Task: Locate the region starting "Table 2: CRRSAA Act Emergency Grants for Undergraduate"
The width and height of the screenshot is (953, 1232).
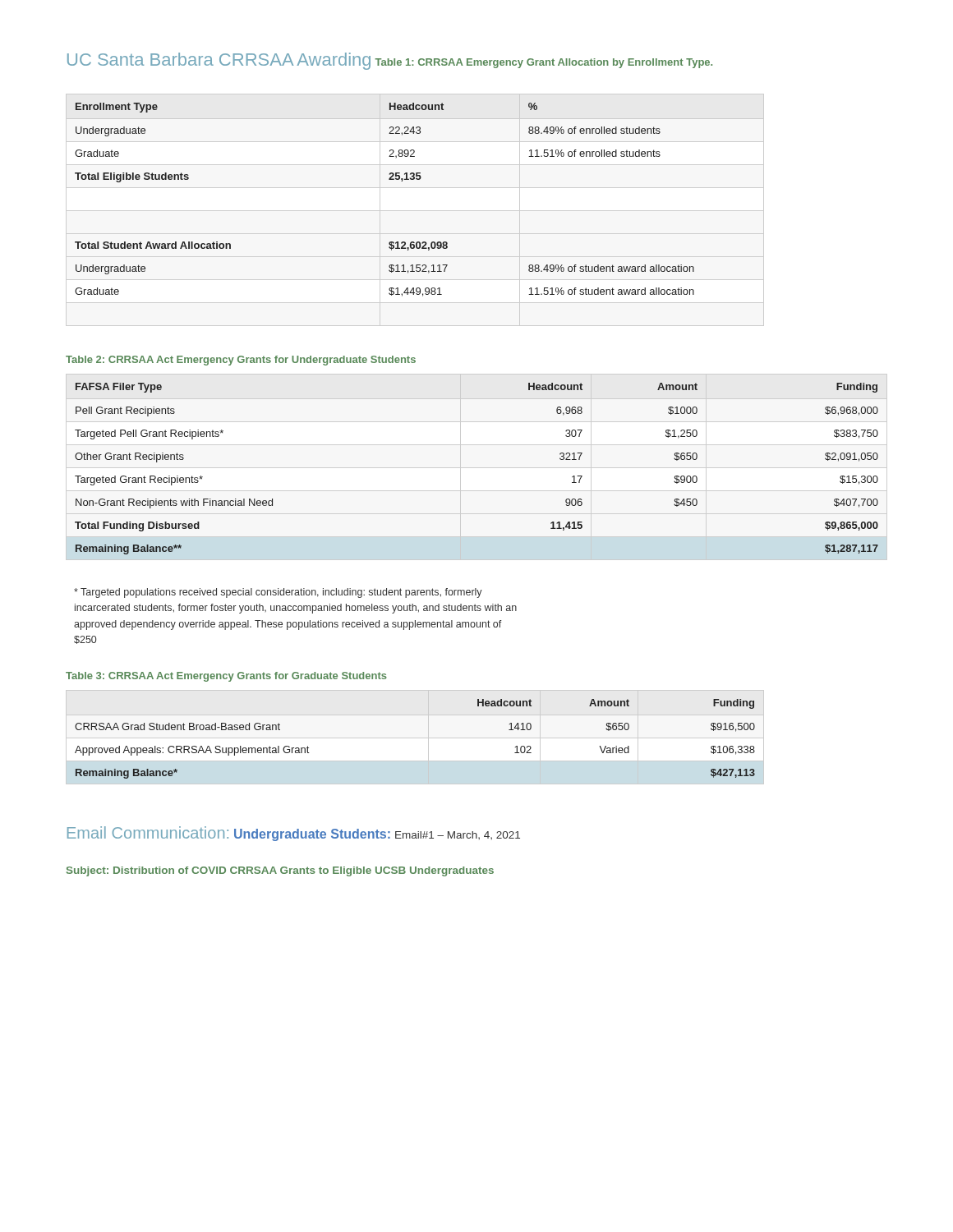Action: click(241, 359)
